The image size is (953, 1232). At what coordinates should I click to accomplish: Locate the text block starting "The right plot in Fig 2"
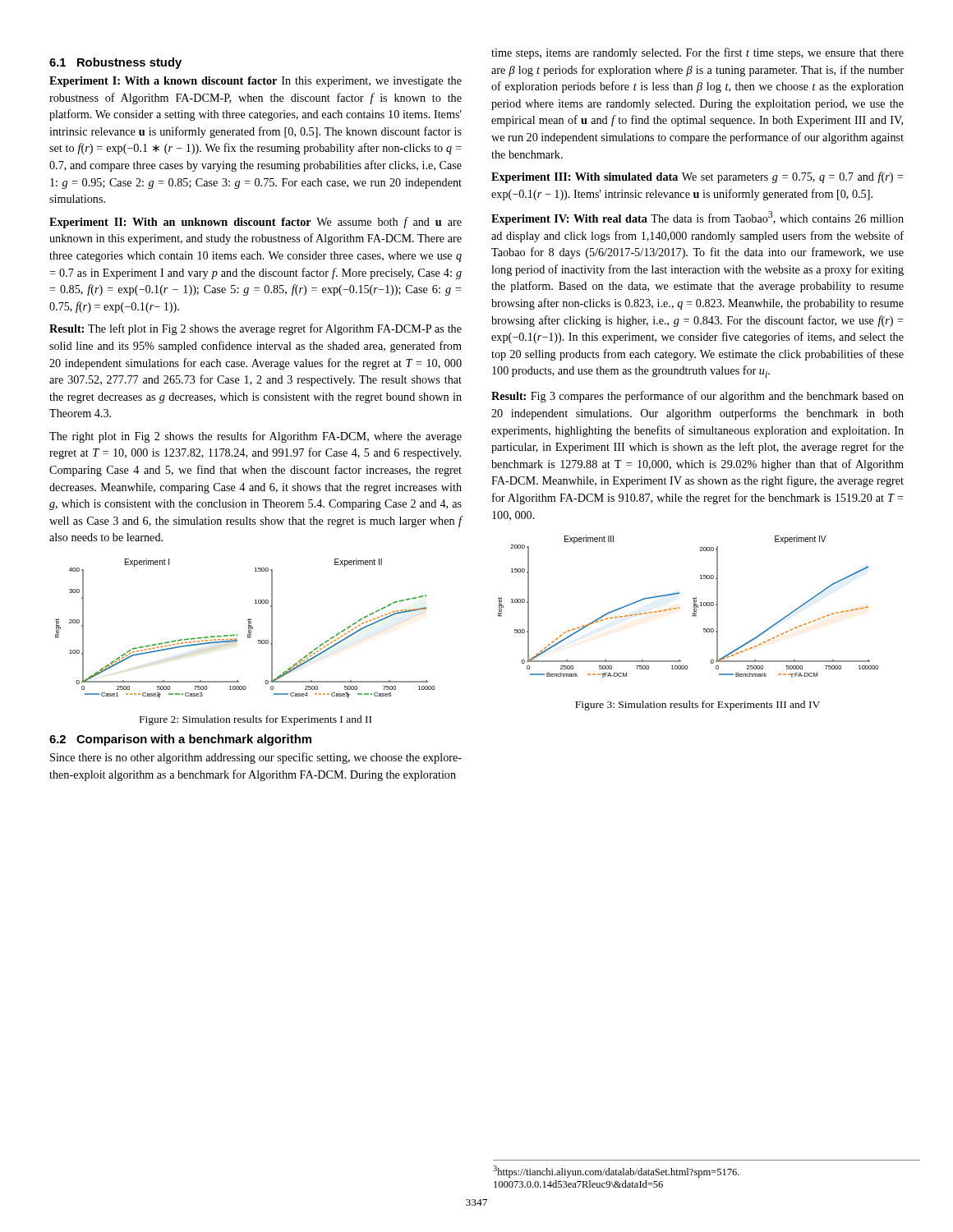[x=255, y=487]
